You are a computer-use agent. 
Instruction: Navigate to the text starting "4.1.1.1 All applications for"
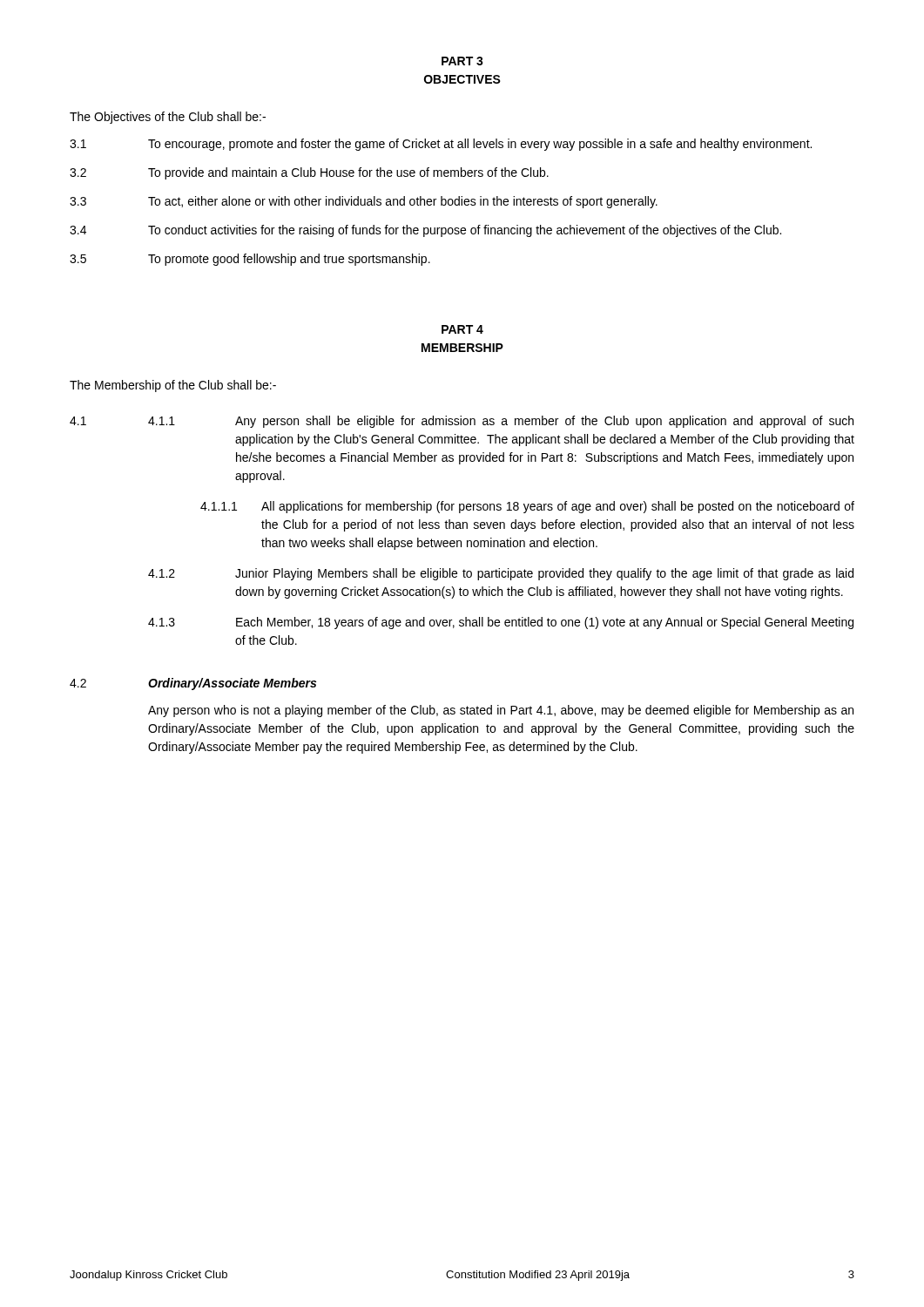click(527, 525)
